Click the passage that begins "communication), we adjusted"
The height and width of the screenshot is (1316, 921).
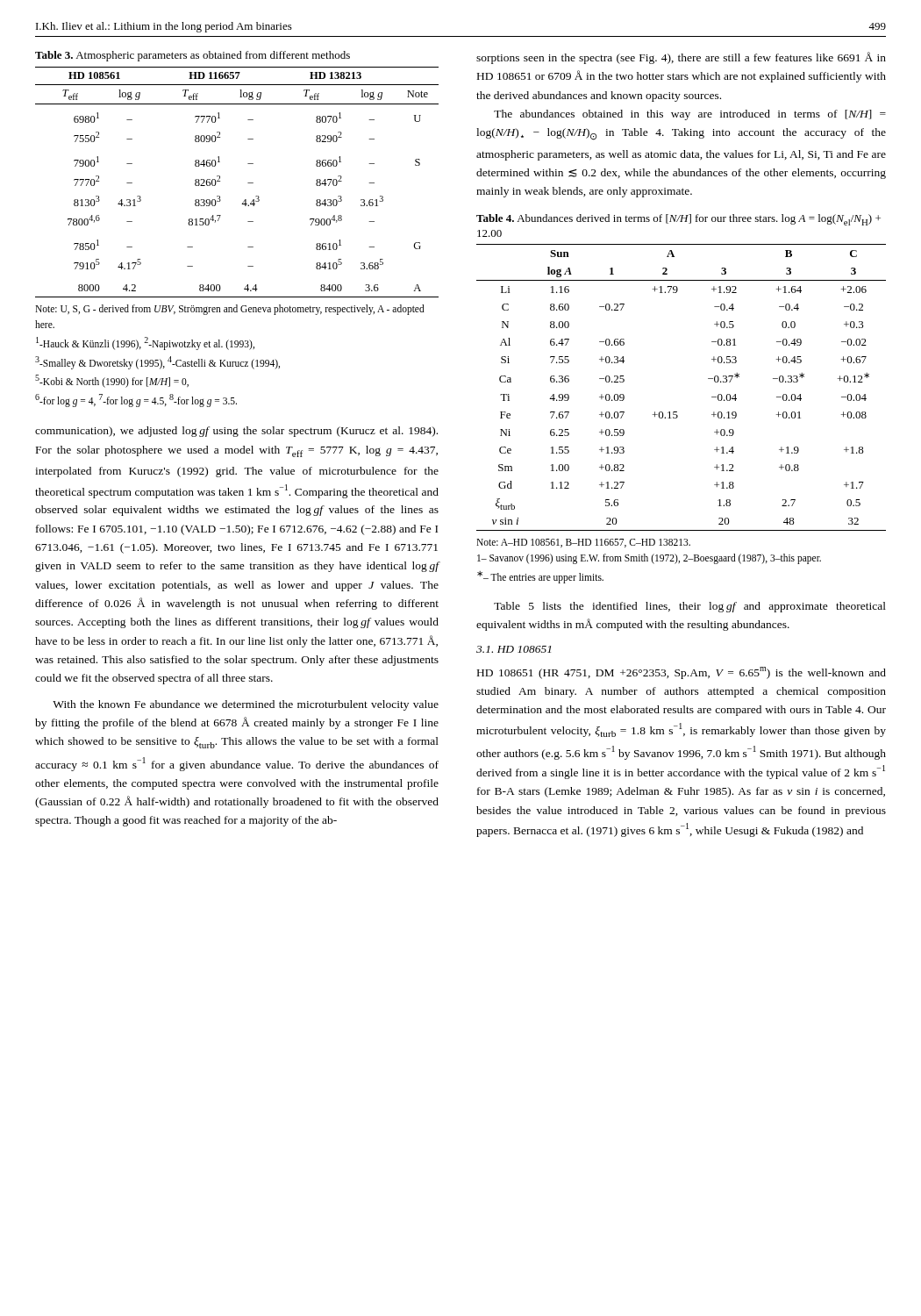tap(237, 554)
